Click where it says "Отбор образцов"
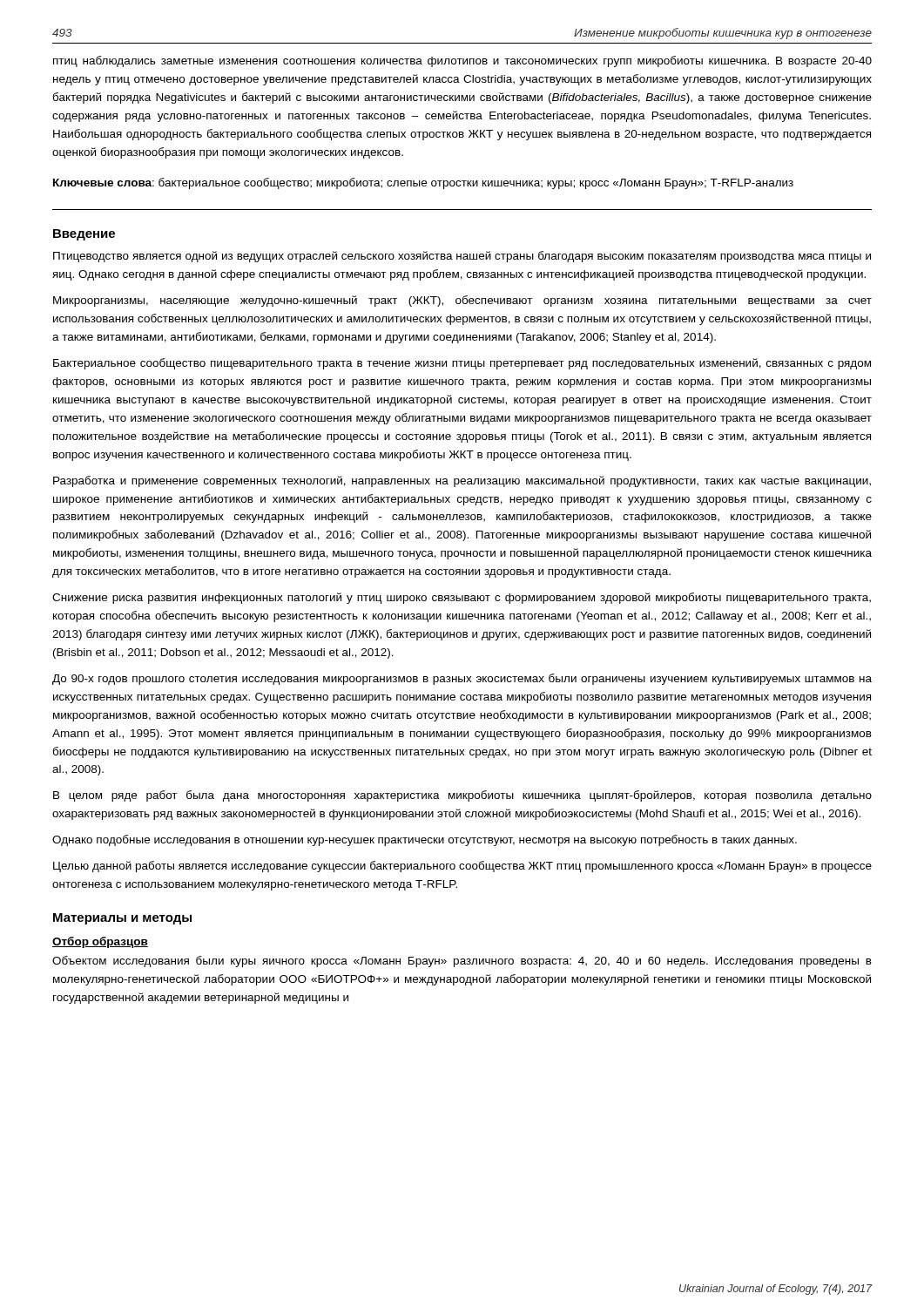This screenshot has width=924, height=1307. (100, 942)
